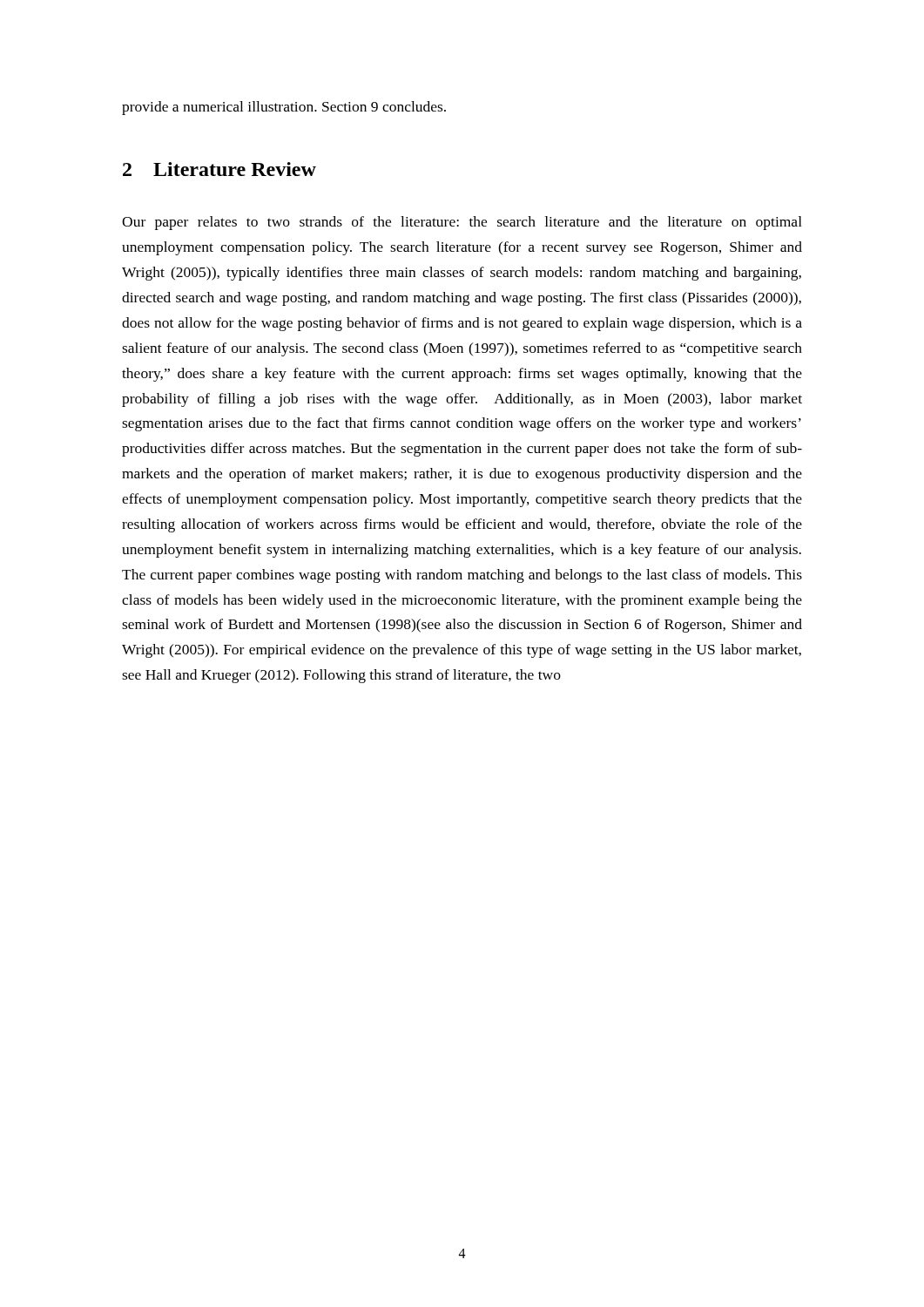Click where it says "2 Literature Review"
This screenshot has height=1307, width=924.
click(x=219, y=169)
